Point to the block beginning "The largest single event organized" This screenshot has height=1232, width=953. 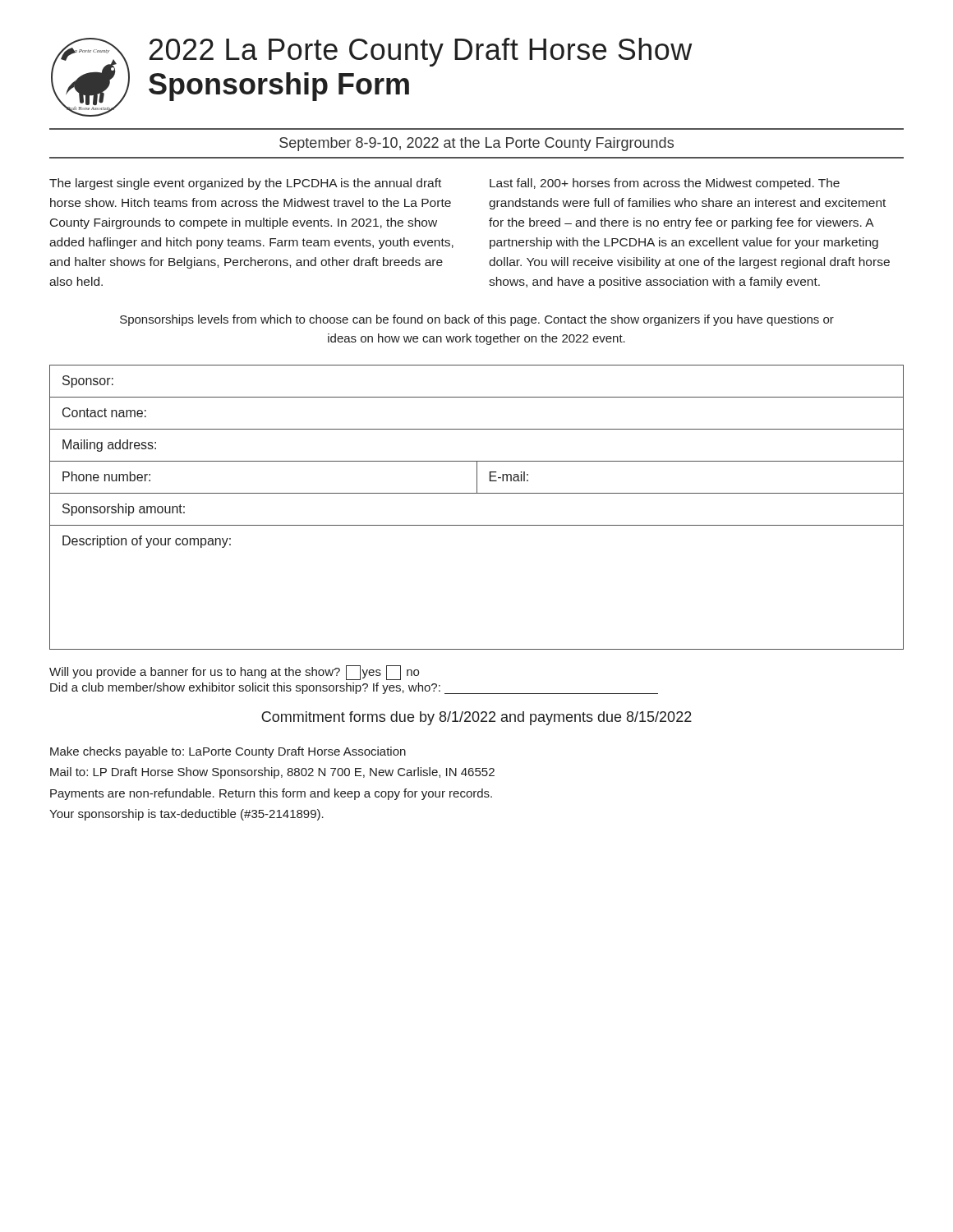point(252,232)
